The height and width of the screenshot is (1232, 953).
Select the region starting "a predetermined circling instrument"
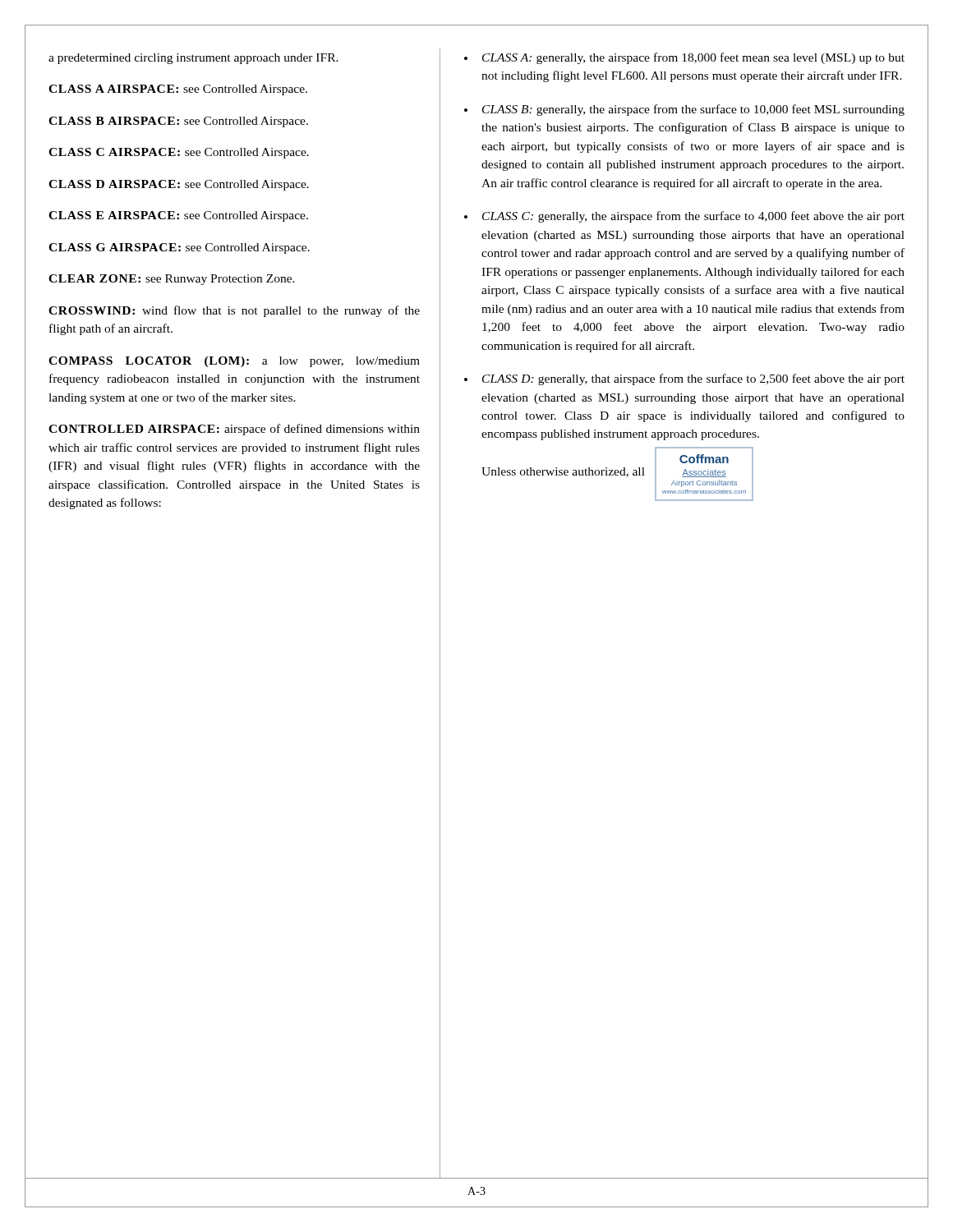point(194,57)
